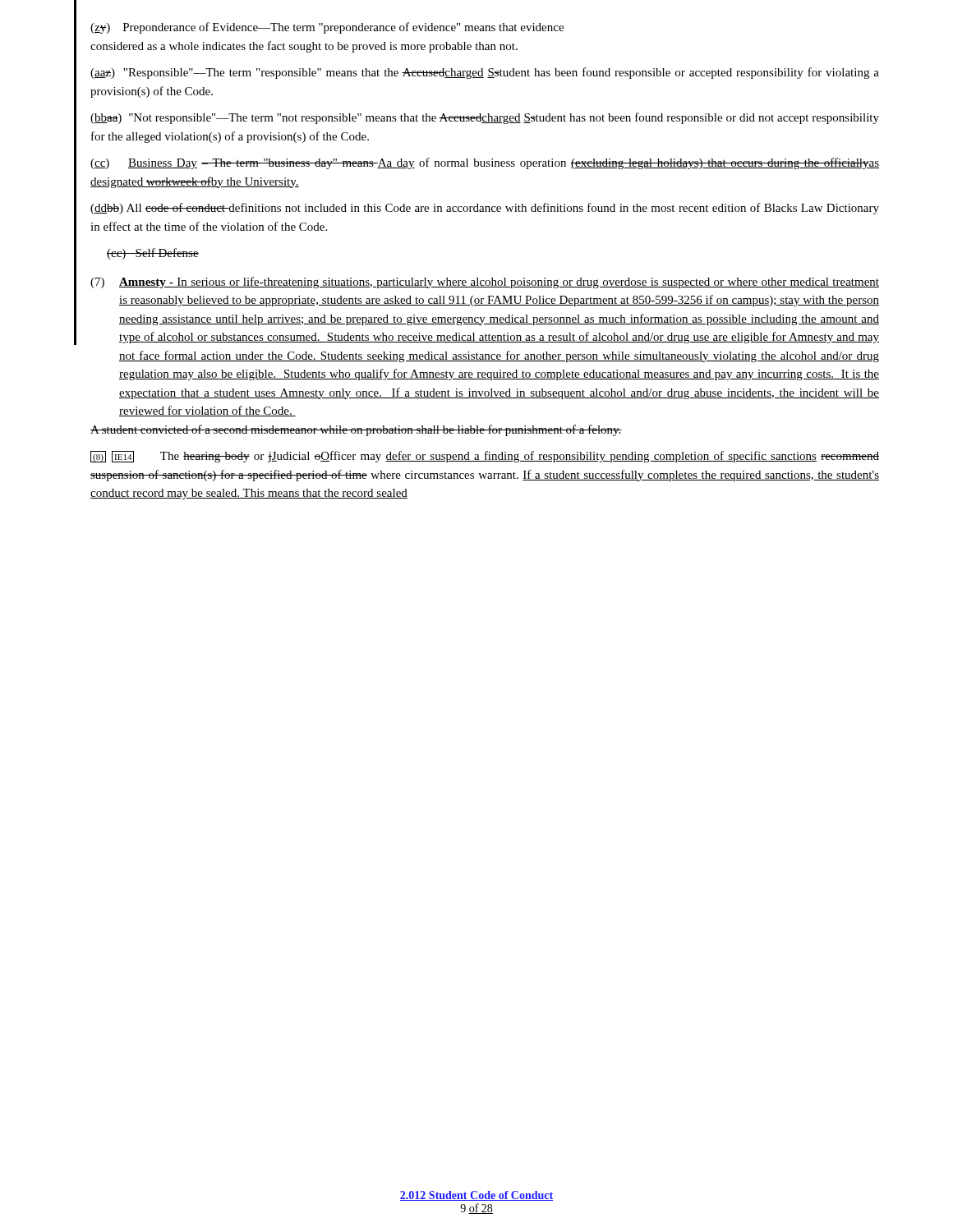This screenshot has width=953, height=1232.
Task: Click on the text starting "(7) Amnesty - In serious"
Action: 485,354
